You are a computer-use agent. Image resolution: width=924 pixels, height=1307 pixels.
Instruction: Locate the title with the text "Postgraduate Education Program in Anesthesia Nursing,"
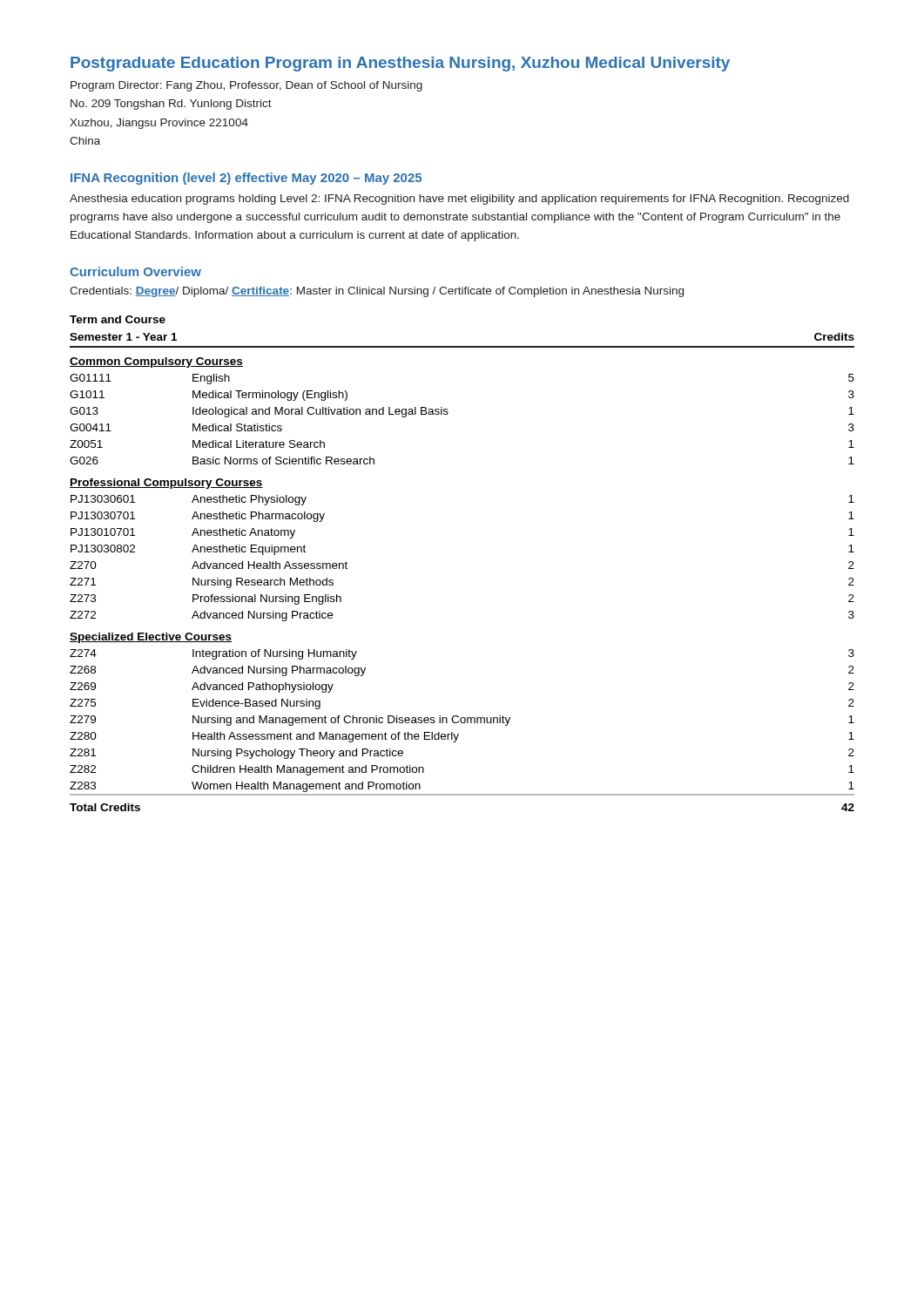(462, 63)
